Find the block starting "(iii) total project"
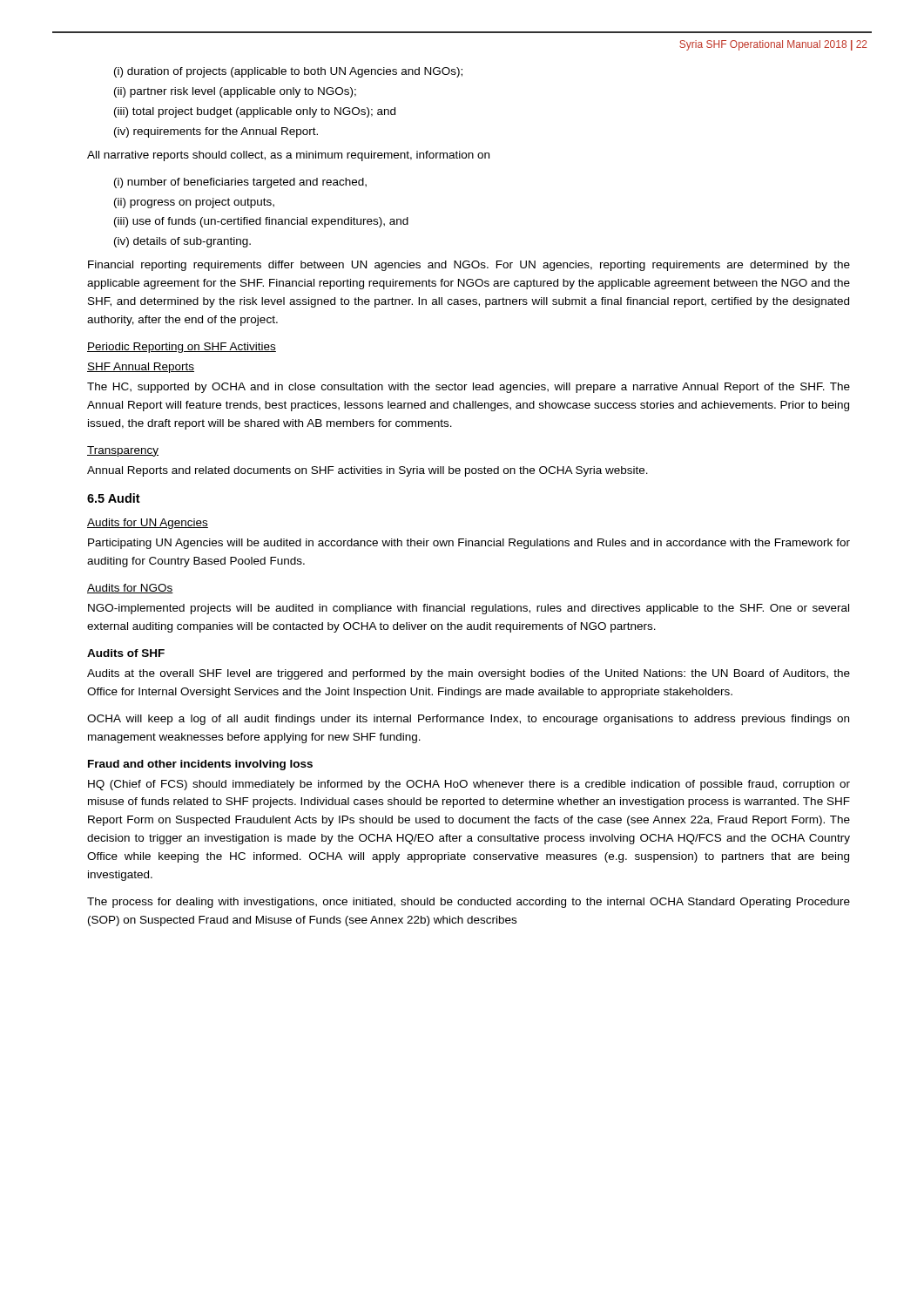This screenshot has height=1307, width=924. pyautogui.click(x=255, y=111)
